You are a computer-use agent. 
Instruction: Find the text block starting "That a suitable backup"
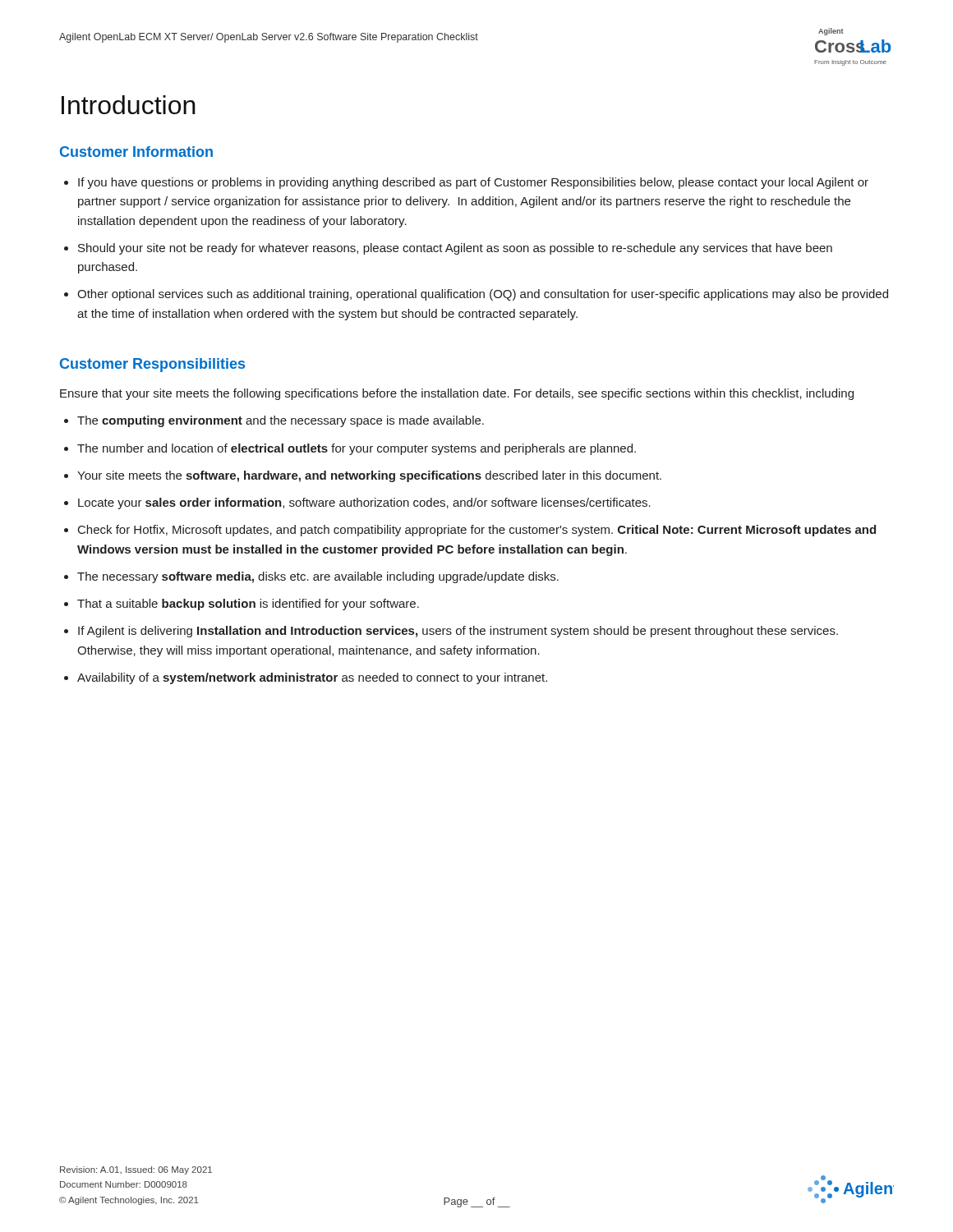pos(248,603)
